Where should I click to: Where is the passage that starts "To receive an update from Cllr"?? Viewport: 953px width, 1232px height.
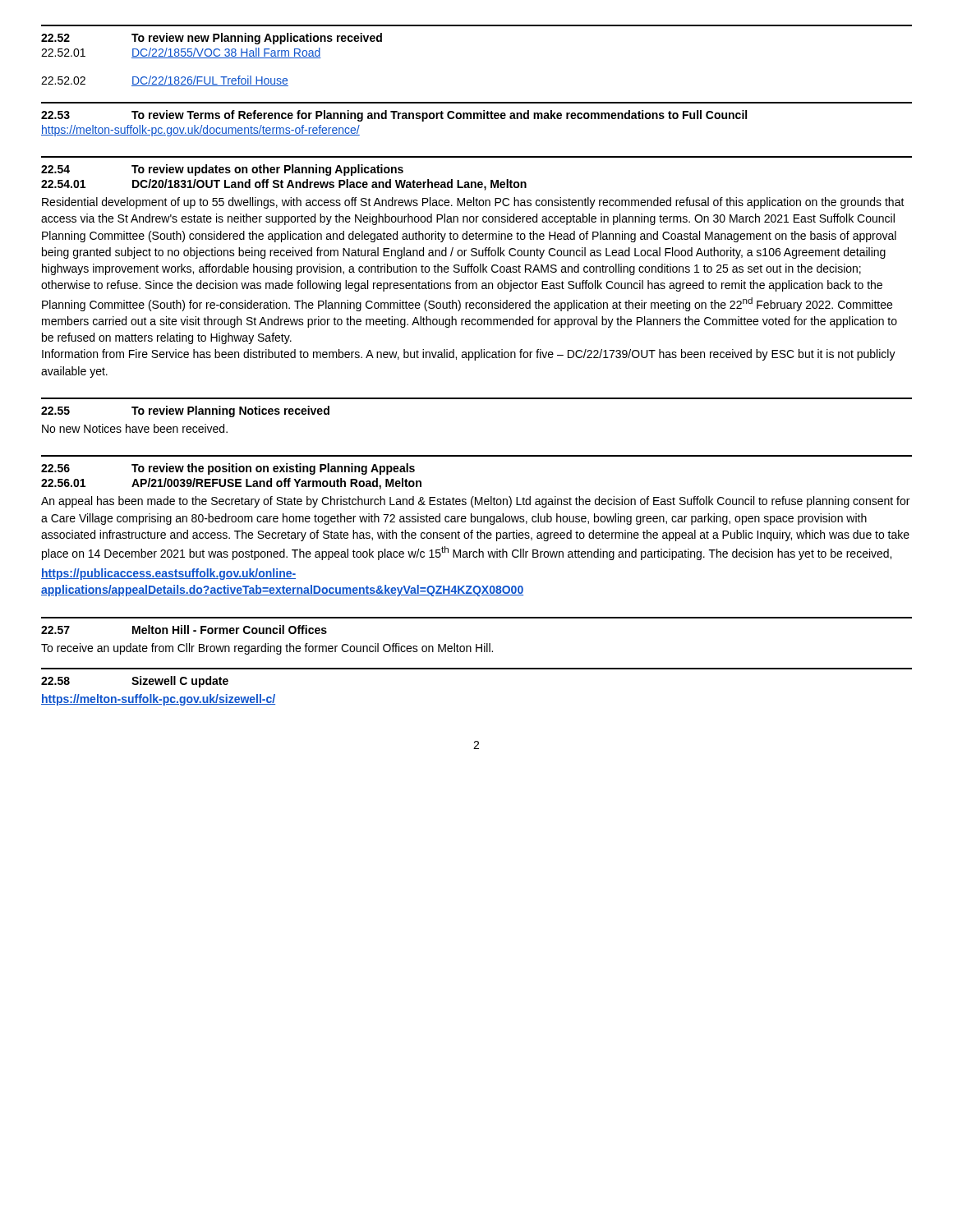click(x=268, y=648)
